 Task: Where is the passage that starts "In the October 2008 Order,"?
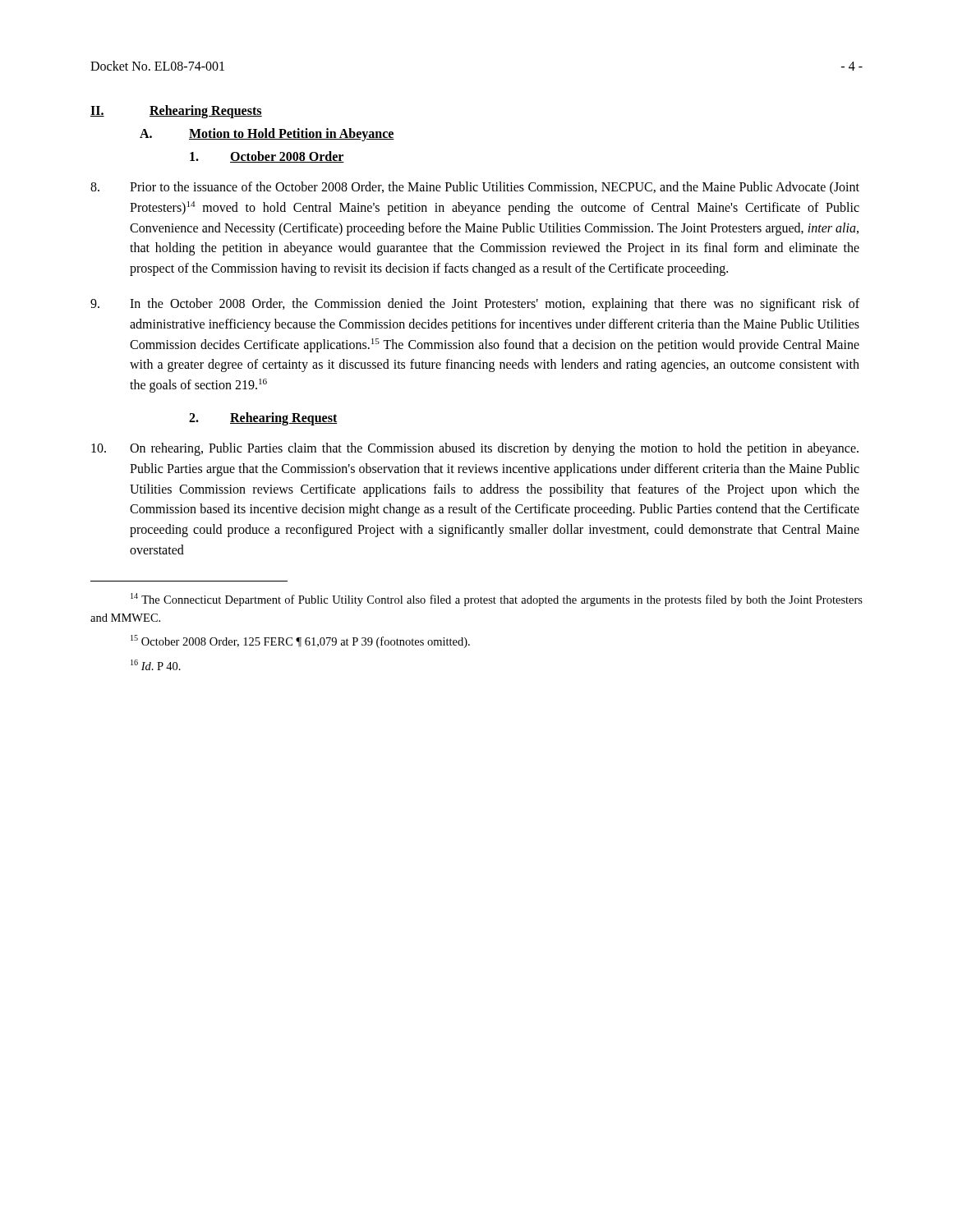tap(475, 345)
